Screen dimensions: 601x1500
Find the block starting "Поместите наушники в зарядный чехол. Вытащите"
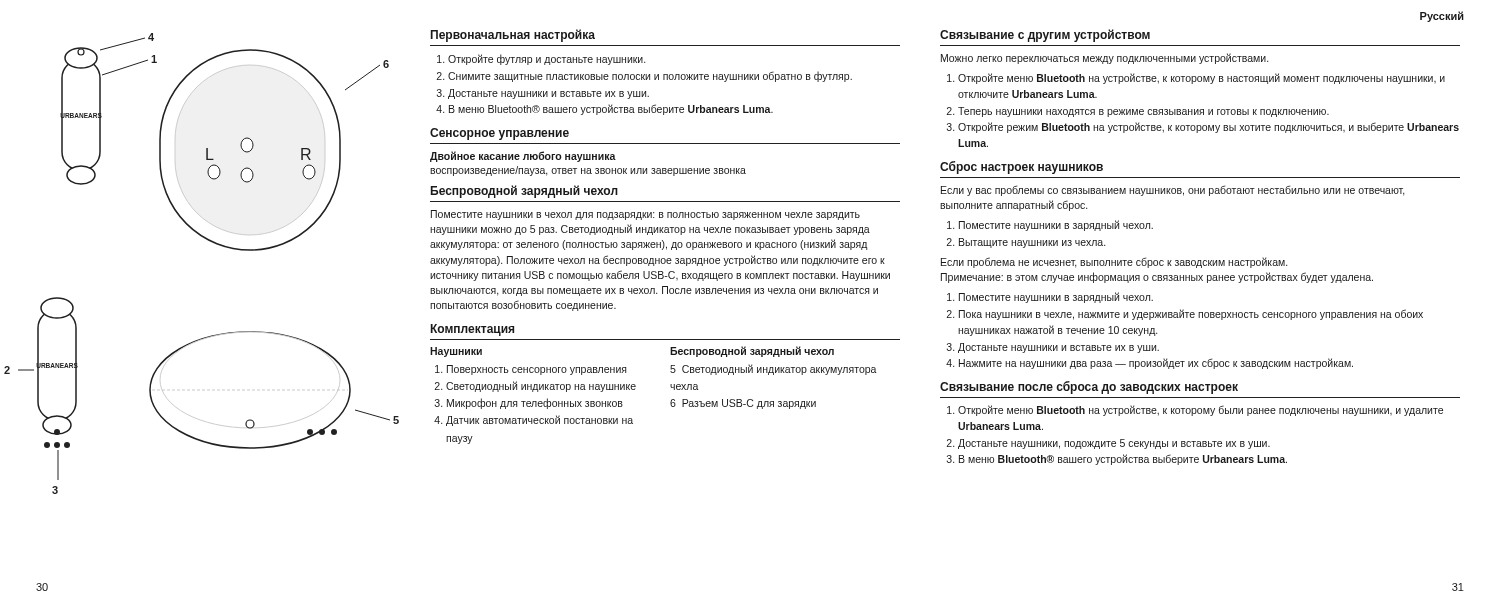point(1056,226)
